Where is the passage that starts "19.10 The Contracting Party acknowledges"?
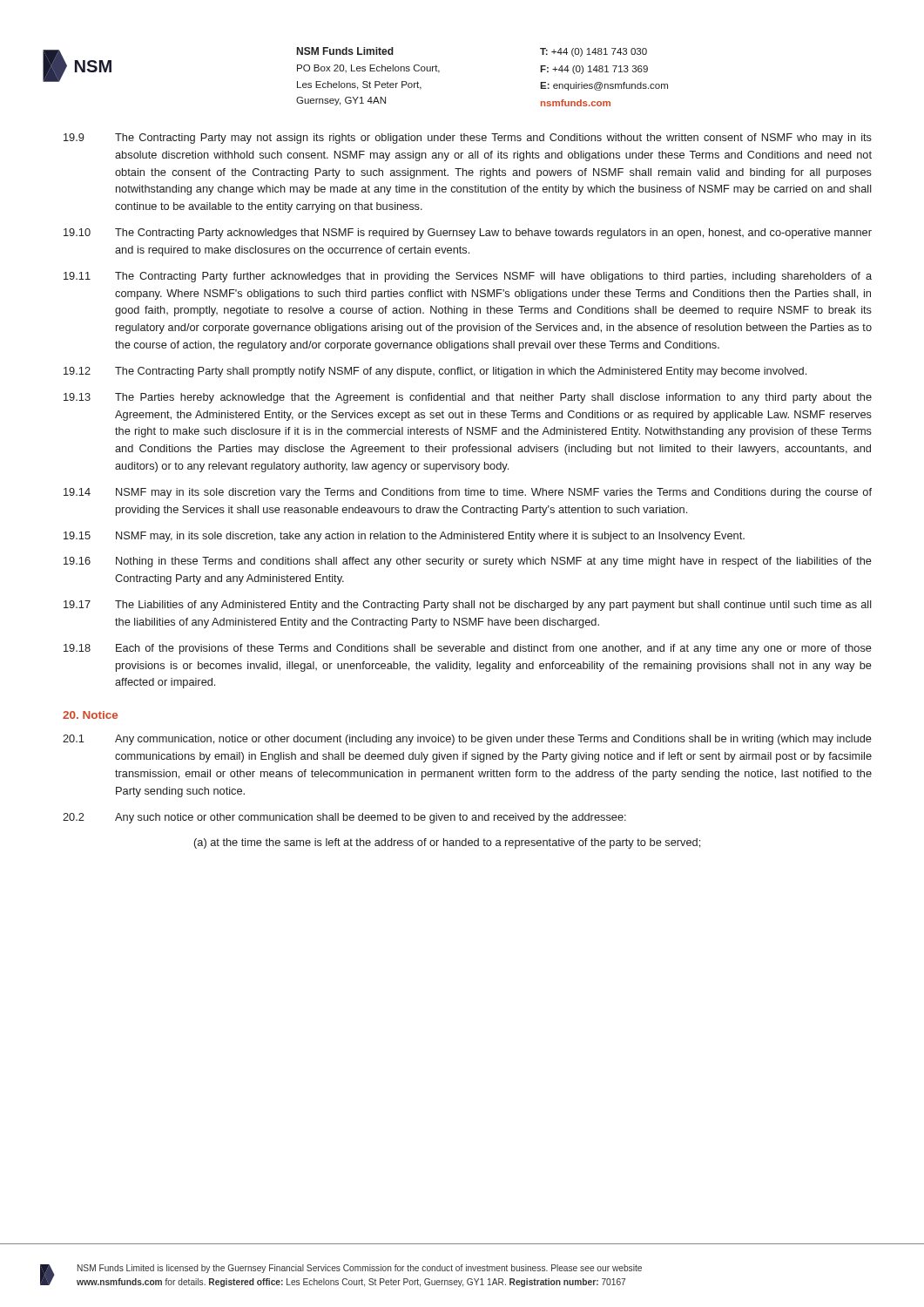924x1307 pixels. point(467,241)
